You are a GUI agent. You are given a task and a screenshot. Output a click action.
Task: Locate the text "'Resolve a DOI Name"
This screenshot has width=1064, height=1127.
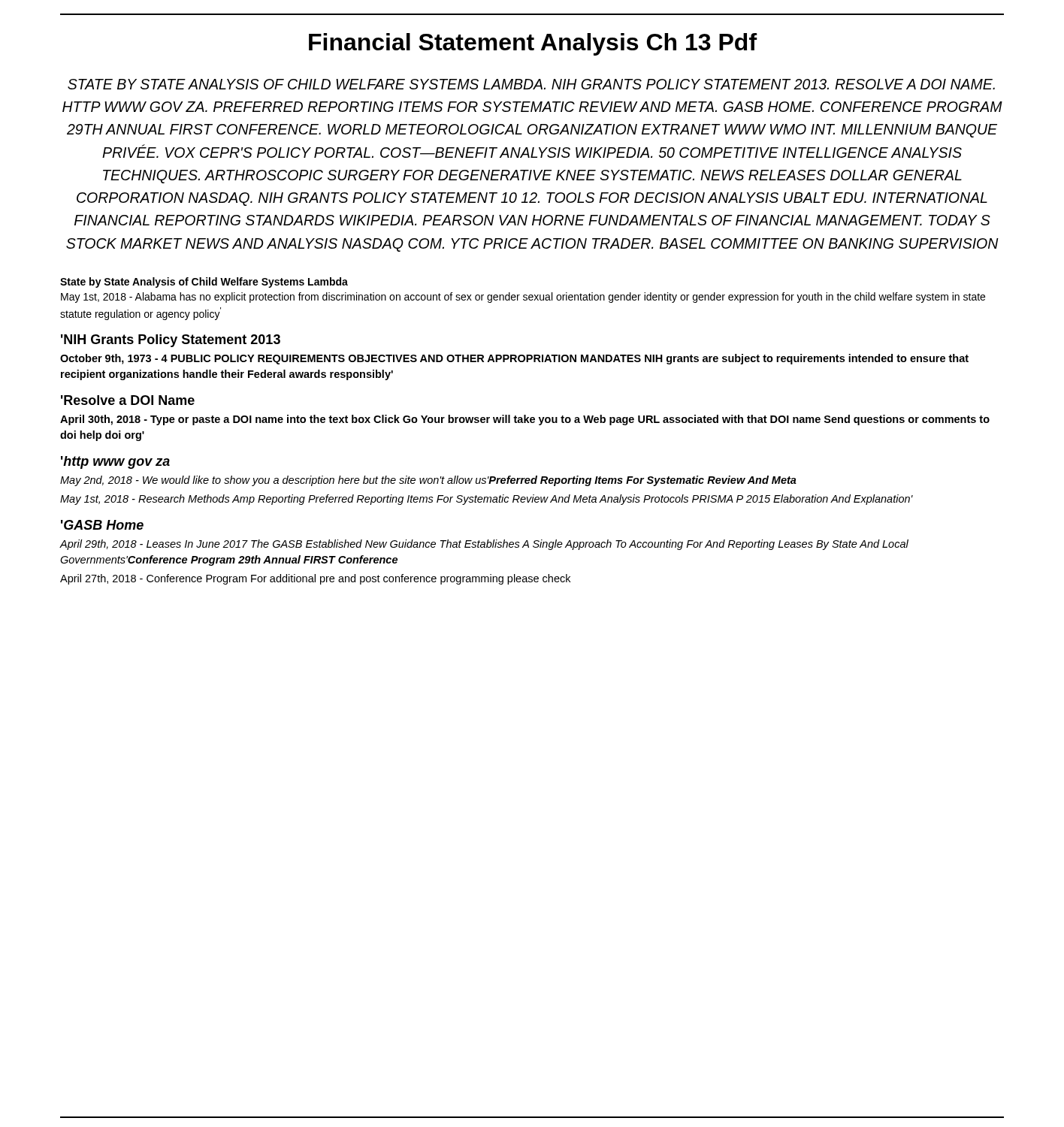pos(128,400)
